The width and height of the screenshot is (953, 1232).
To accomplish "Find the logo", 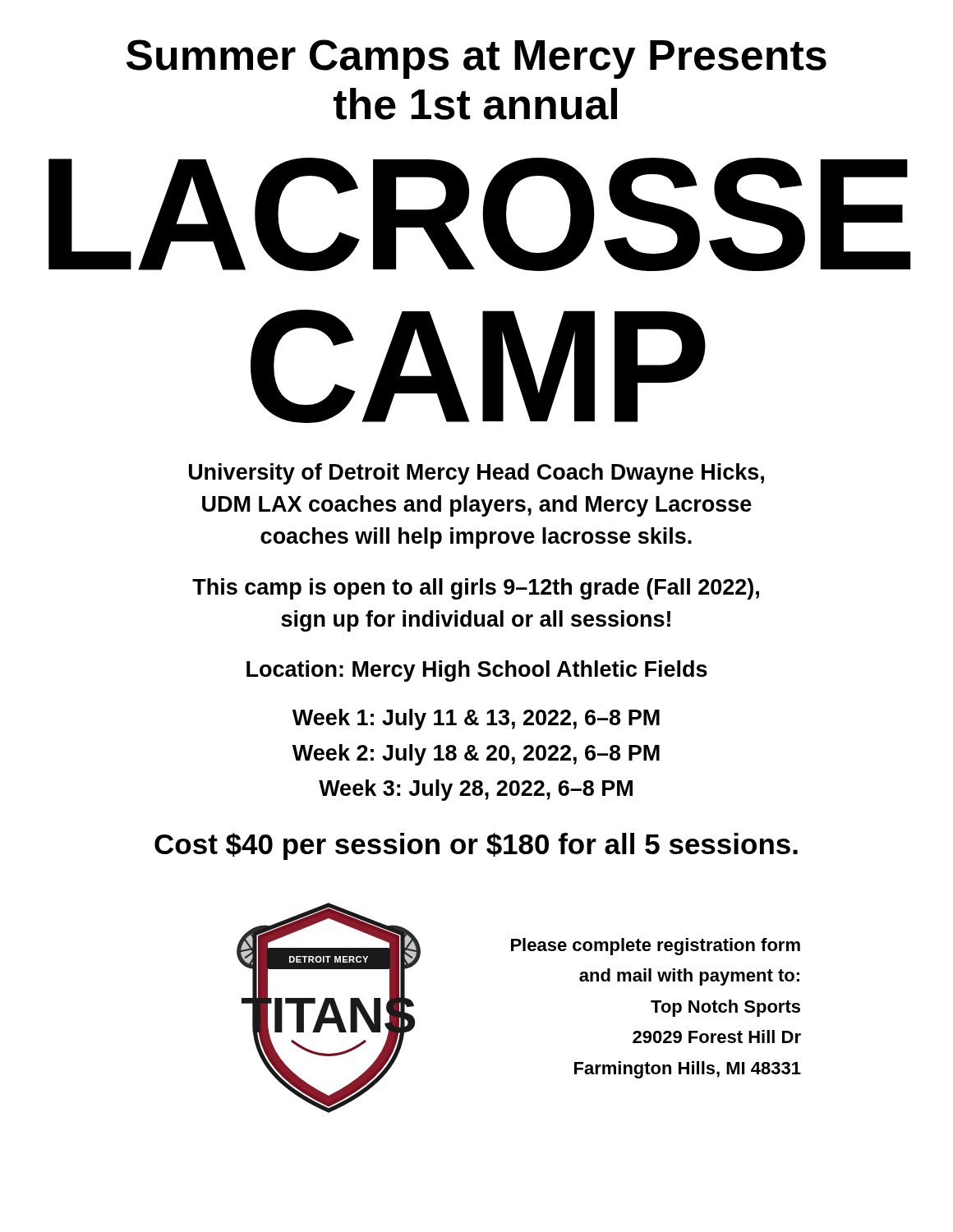I will [329, 1009].
